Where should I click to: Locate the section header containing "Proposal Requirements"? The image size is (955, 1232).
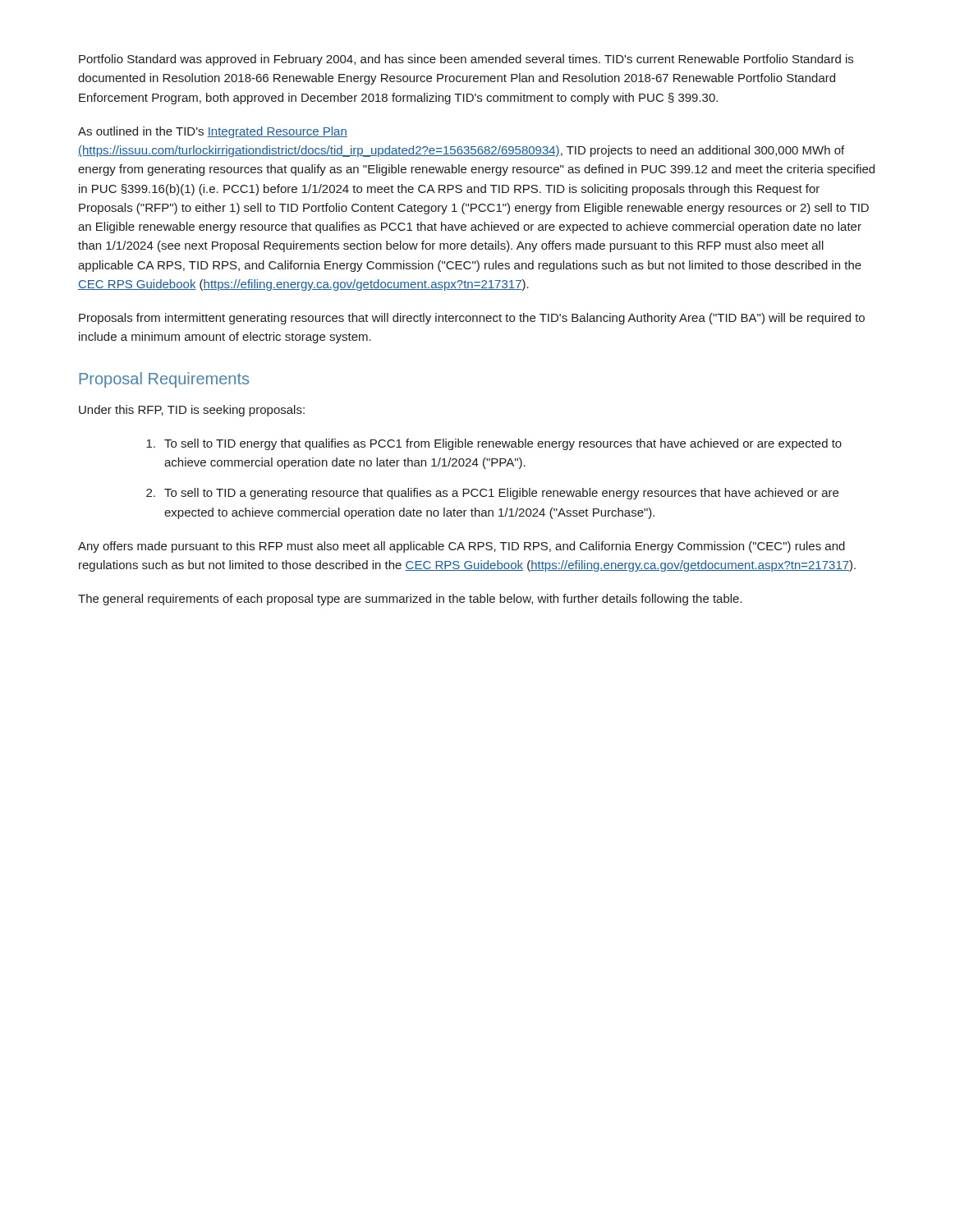pyautogui.click(x=164, y=378)
